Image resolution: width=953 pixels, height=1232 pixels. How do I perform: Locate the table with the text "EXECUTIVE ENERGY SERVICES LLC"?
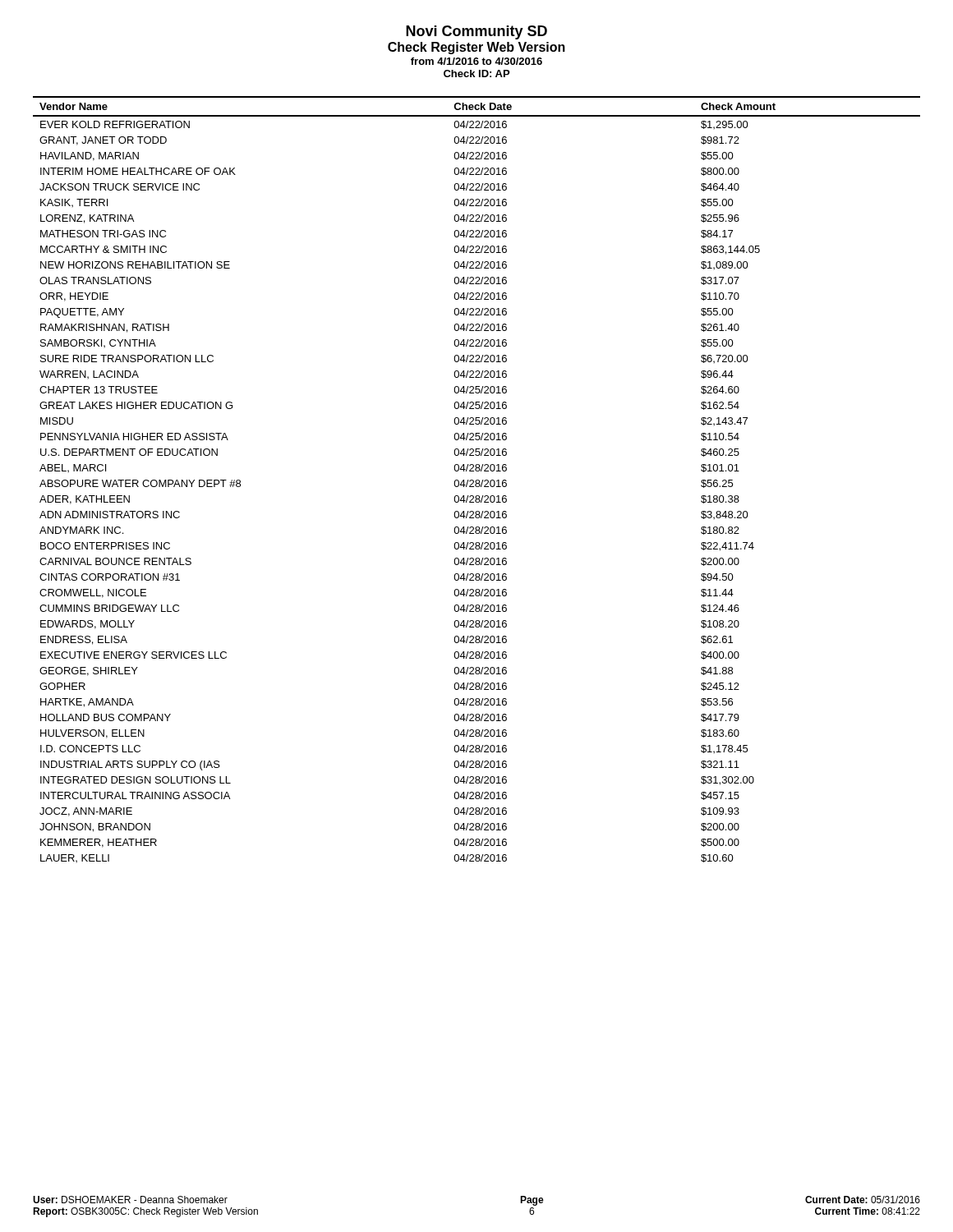476,477
